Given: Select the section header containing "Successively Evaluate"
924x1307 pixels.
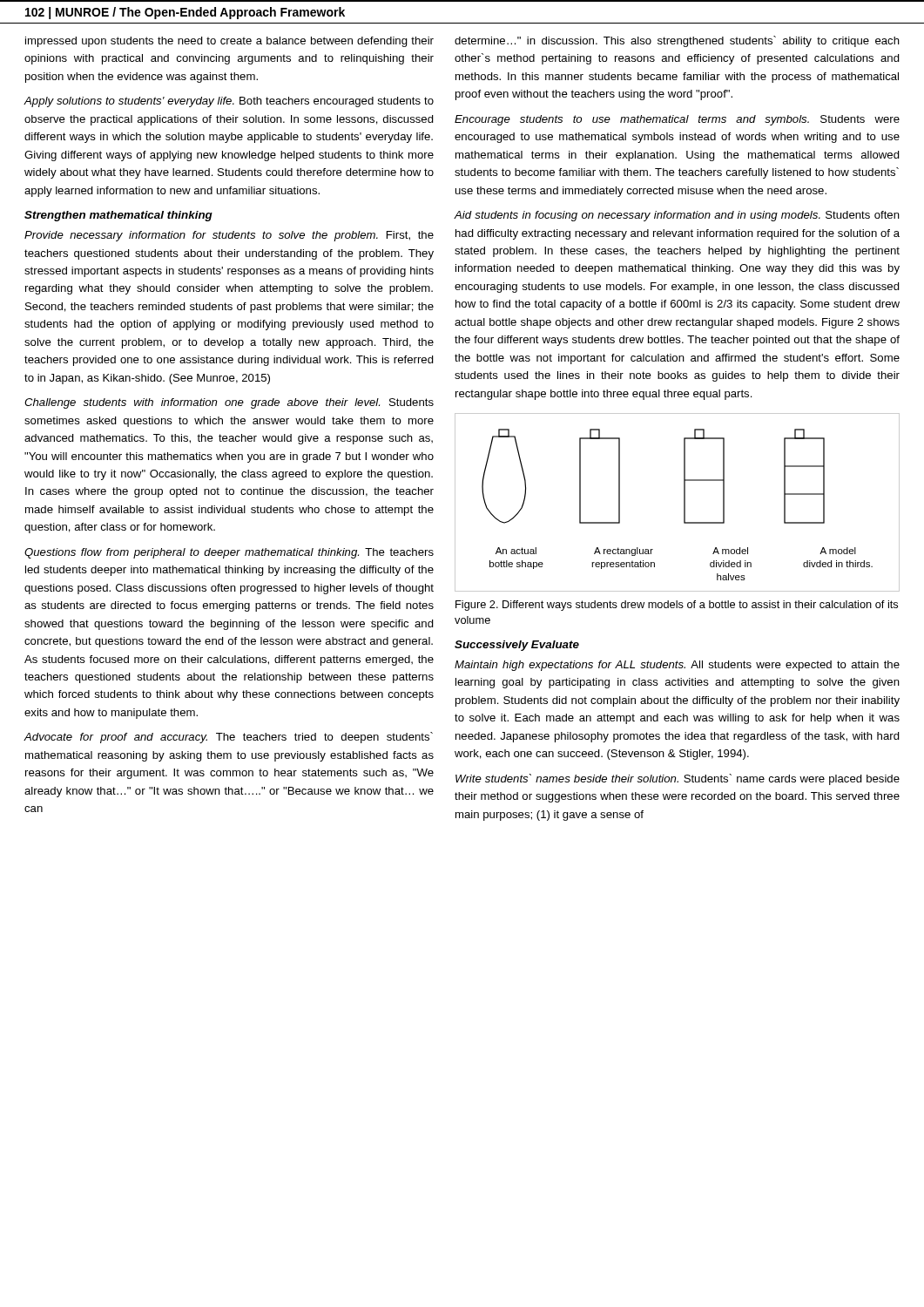Looking at the screenshot, I should [x=517, y=644].
